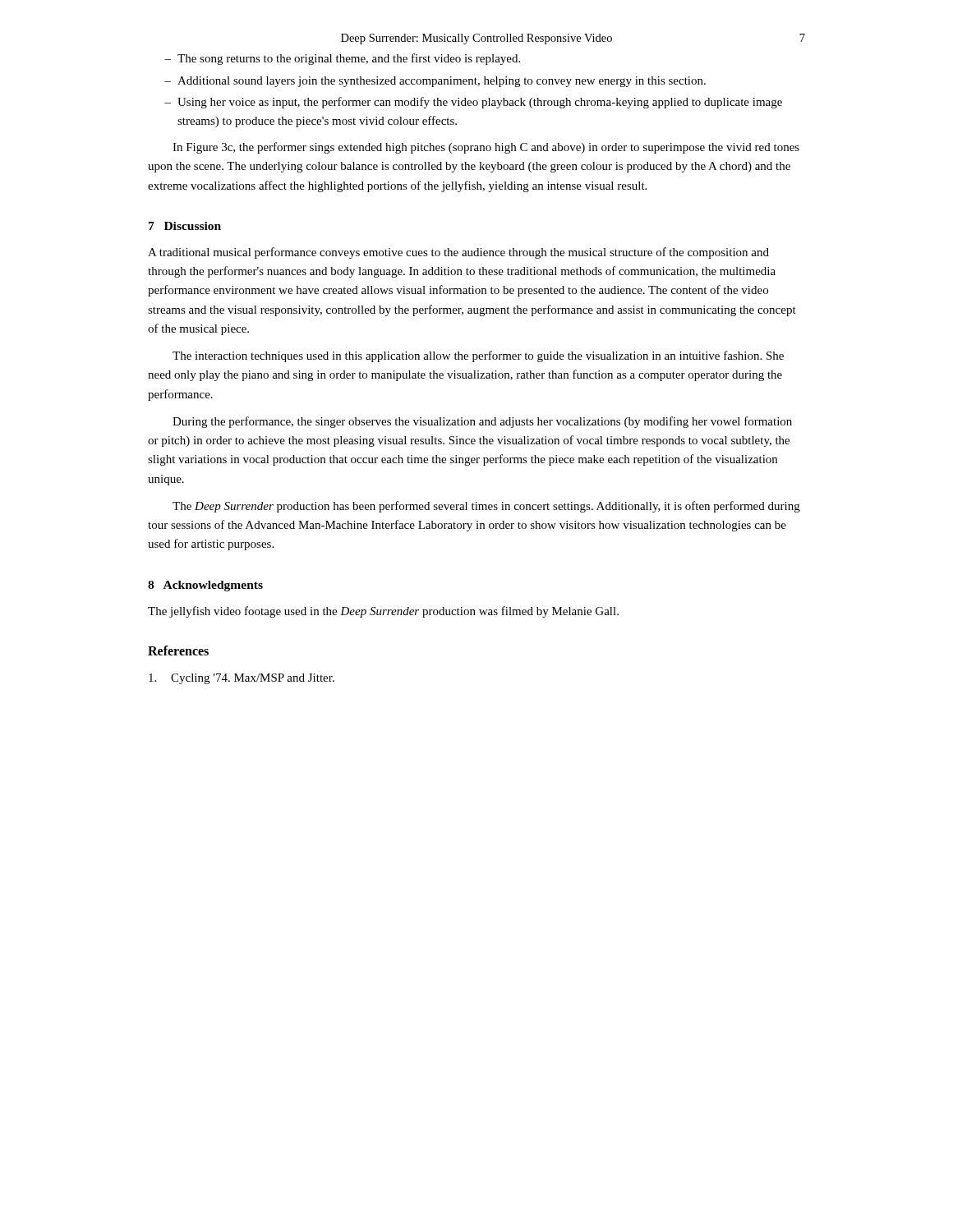Click on the text block starting "In Figure 3c, the performer sings extended"
Screen dimensions: 1232x953
[x=474, y=166]
